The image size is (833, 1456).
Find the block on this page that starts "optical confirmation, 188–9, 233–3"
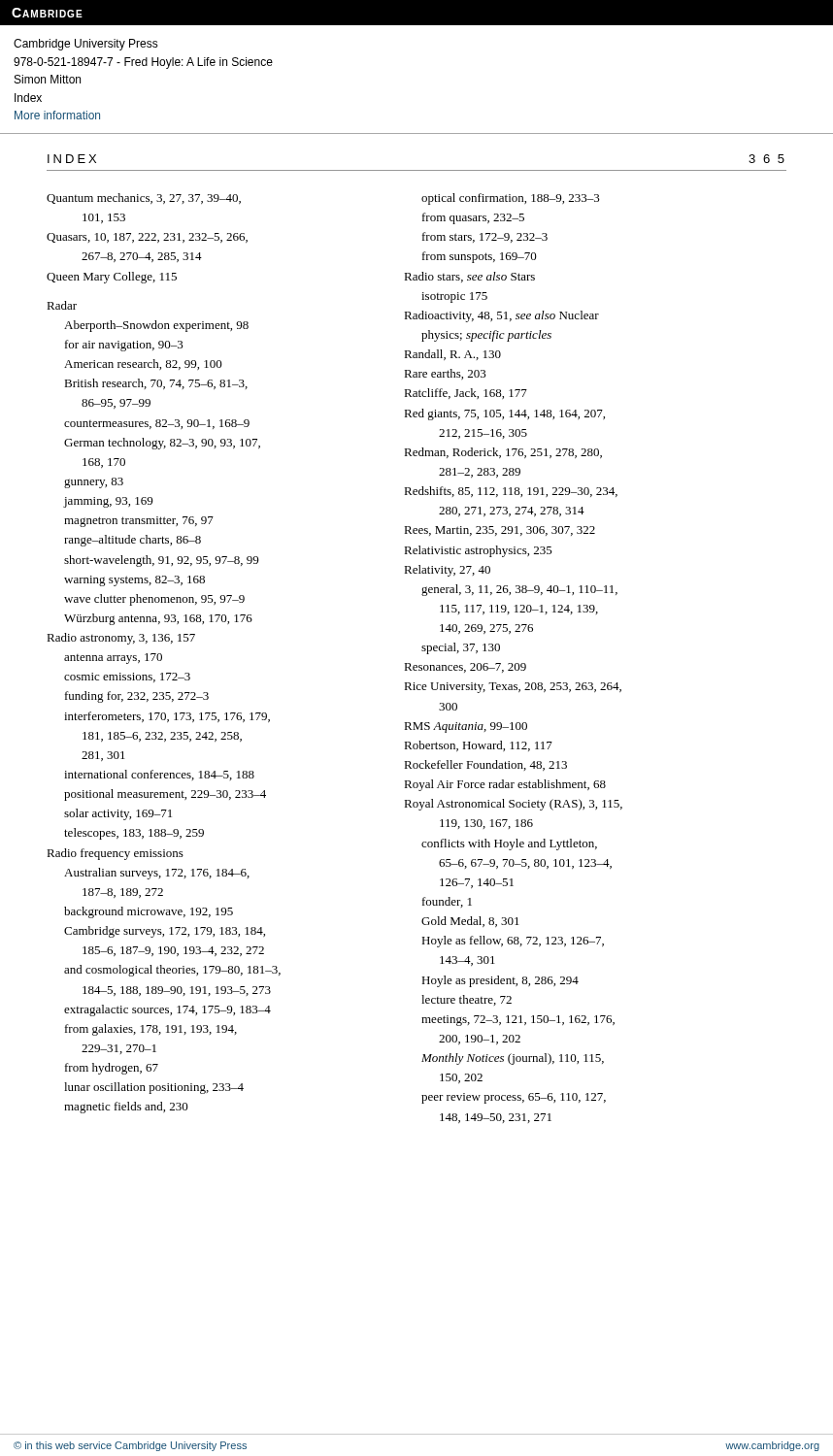511,199
